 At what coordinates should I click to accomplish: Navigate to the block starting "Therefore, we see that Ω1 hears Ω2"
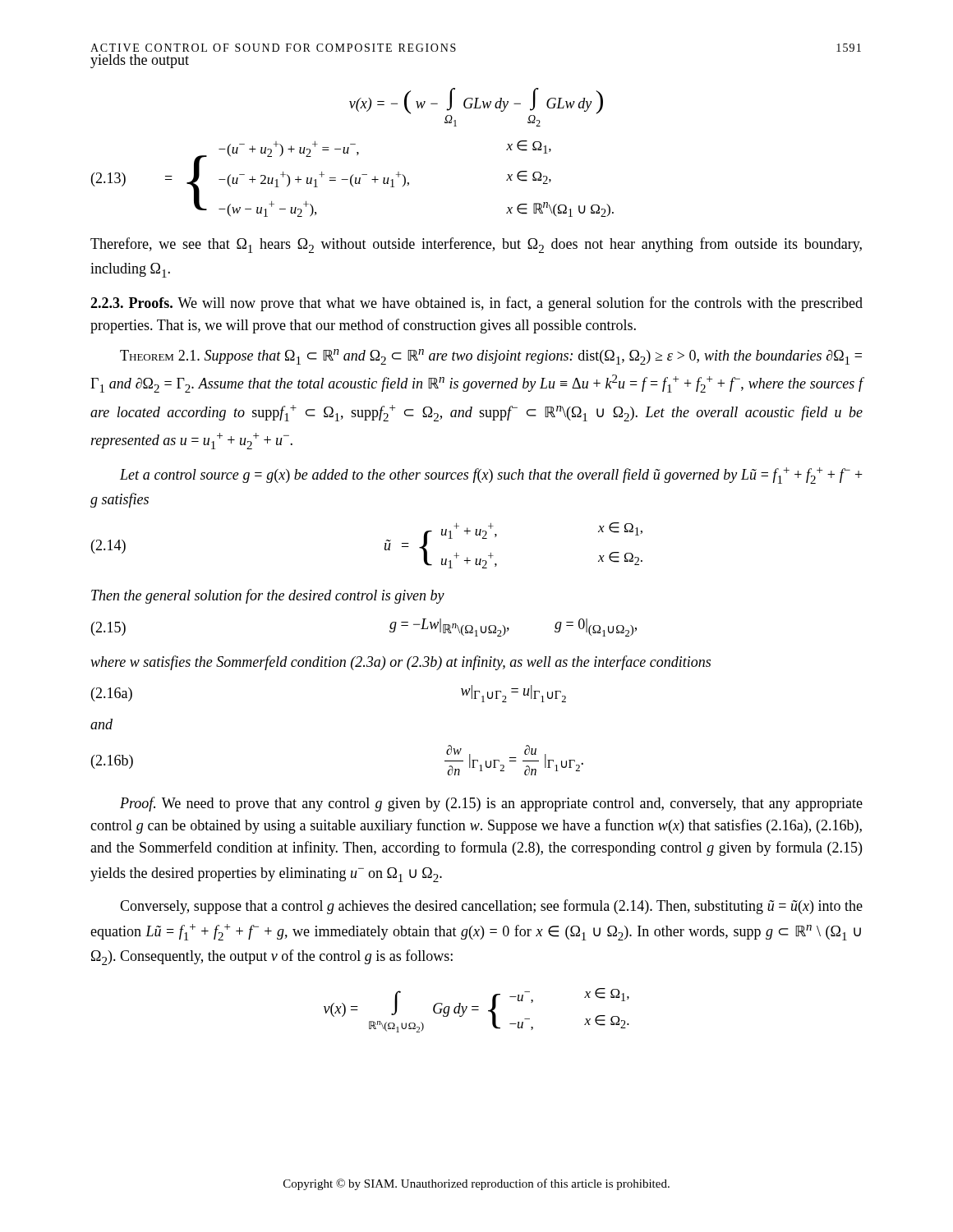tap(476, 258)
